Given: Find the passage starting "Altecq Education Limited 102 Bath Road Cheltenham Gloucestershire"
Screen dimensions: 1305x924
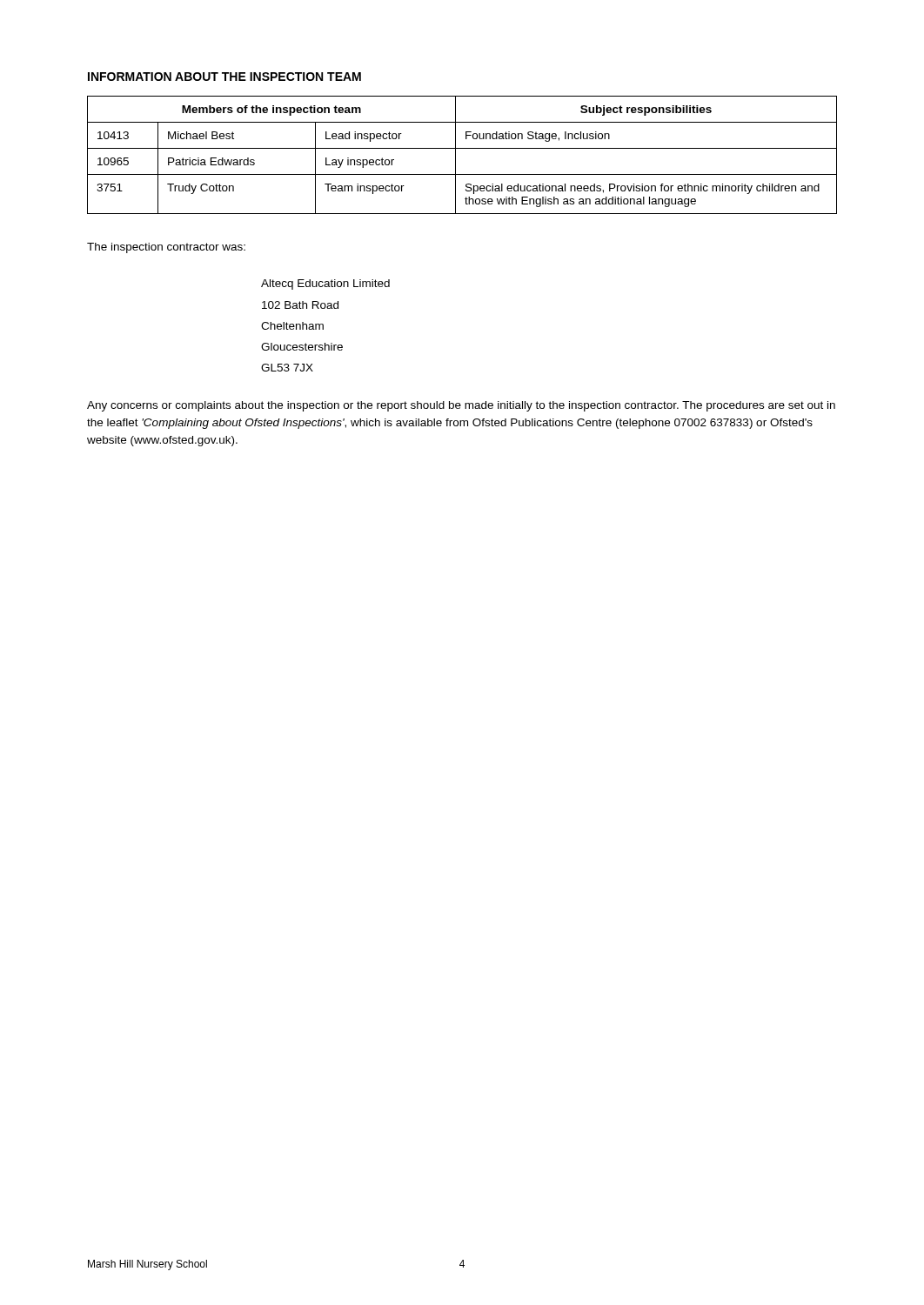Looking at the screenshot, I should coord(326,326).
